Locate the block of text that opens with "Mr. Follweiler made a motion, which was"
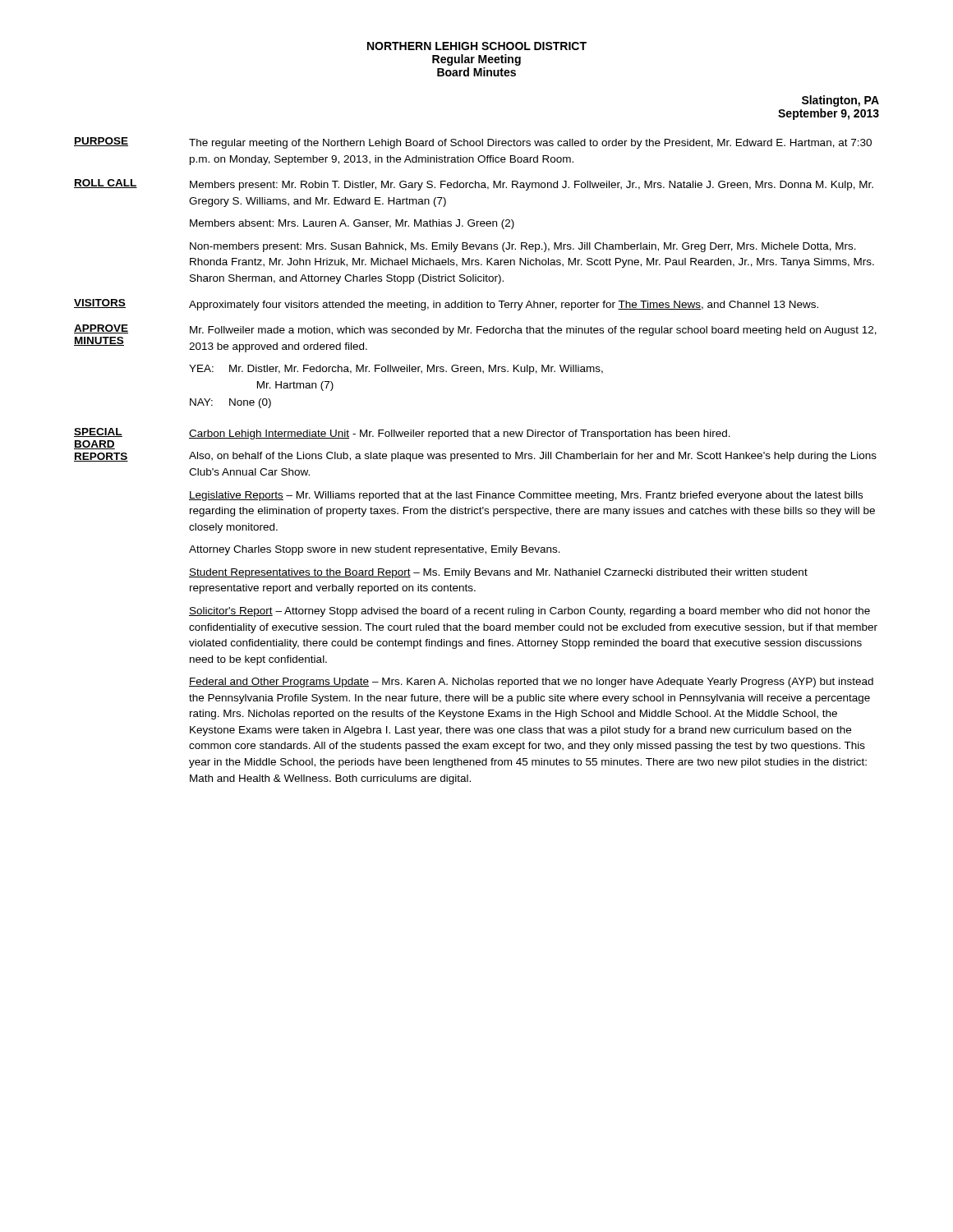Screen dimensions: 1232x953 (534, 367)
